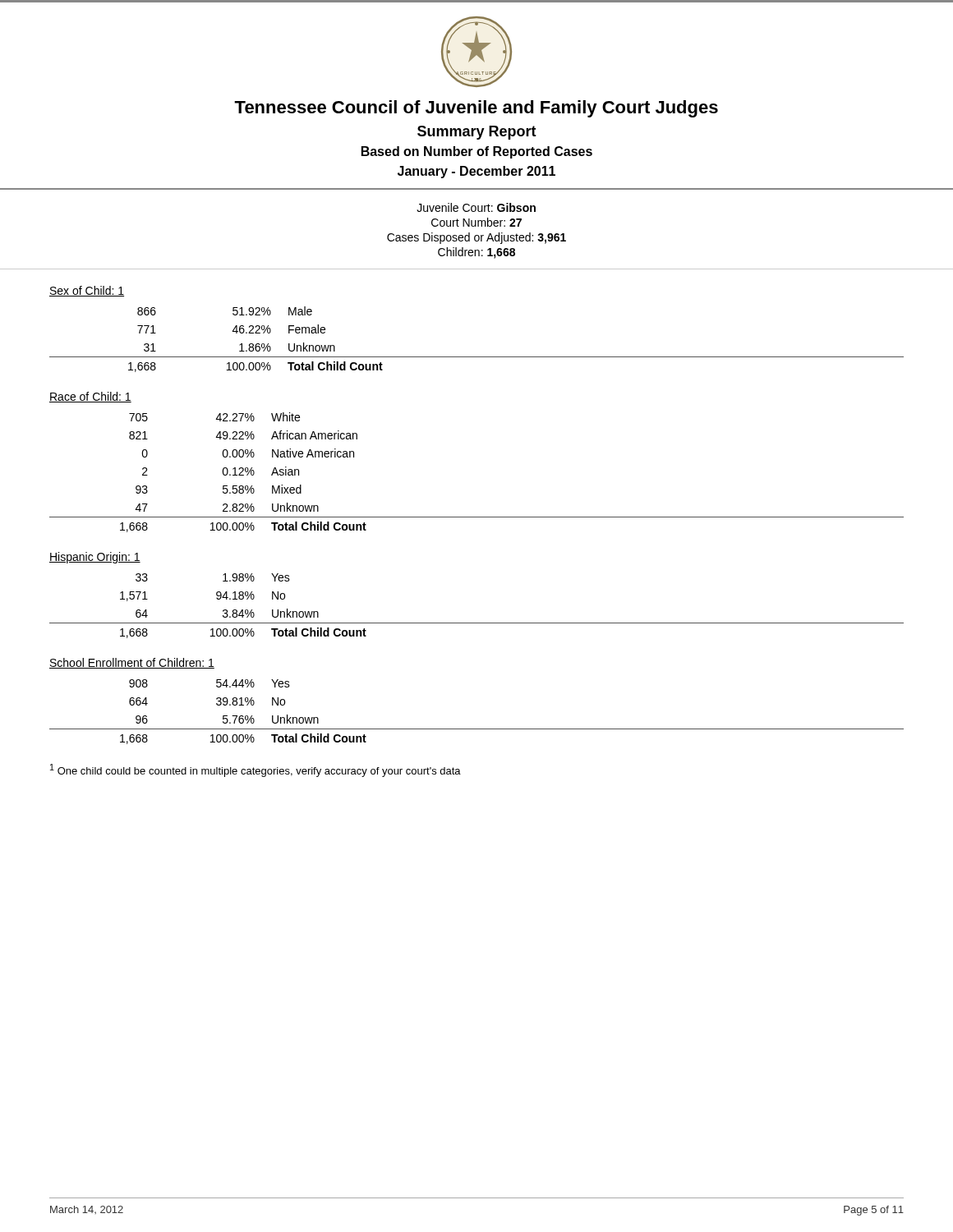The height and width of the screenshot is (1232, 953).
Task: Select the text containing "Juvenile Court: Gibson"
Action: 476,208
